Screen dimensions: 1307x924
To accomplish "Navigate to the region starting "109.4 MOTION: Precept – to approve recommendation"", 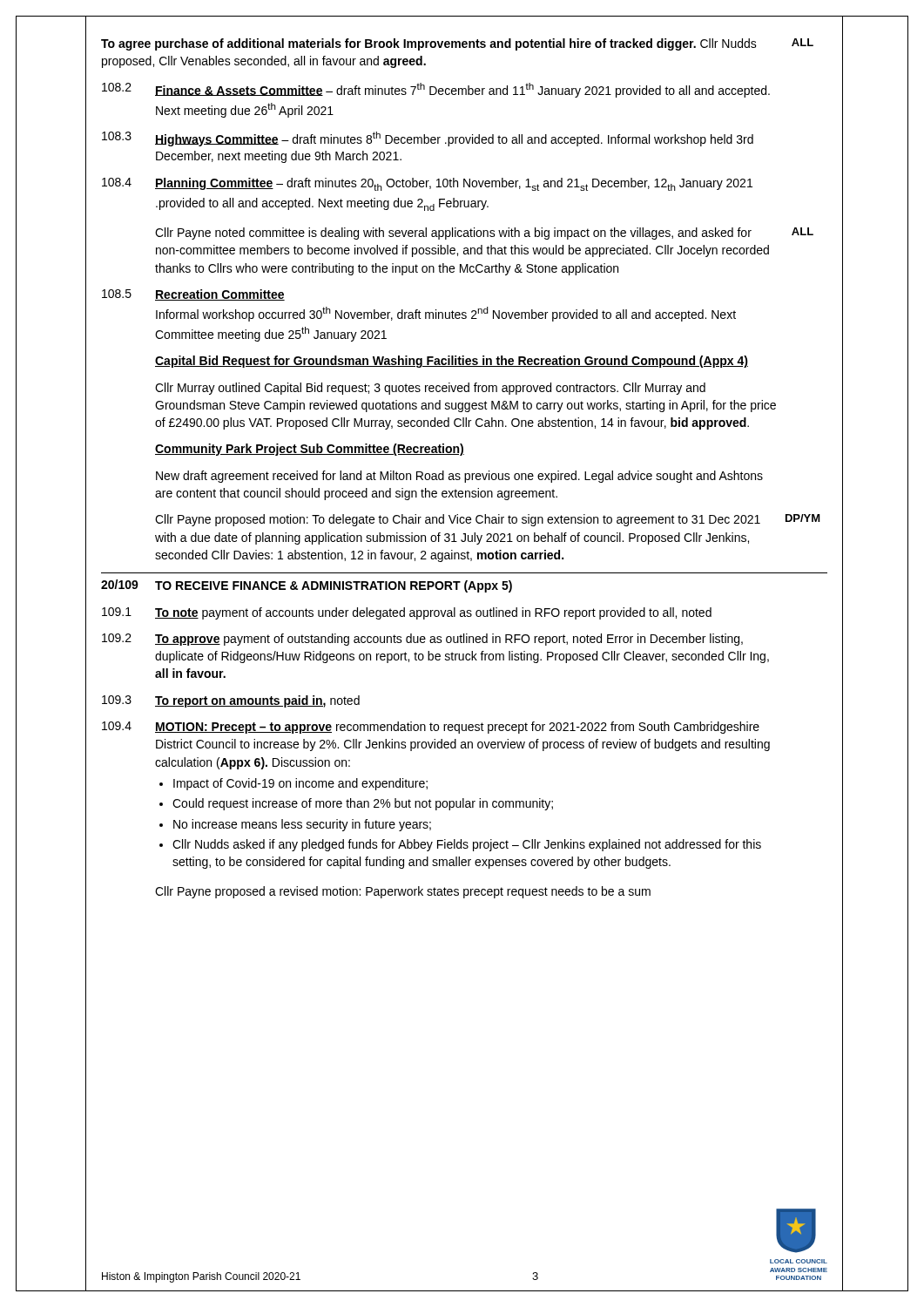I will click(x=464, y=796).
